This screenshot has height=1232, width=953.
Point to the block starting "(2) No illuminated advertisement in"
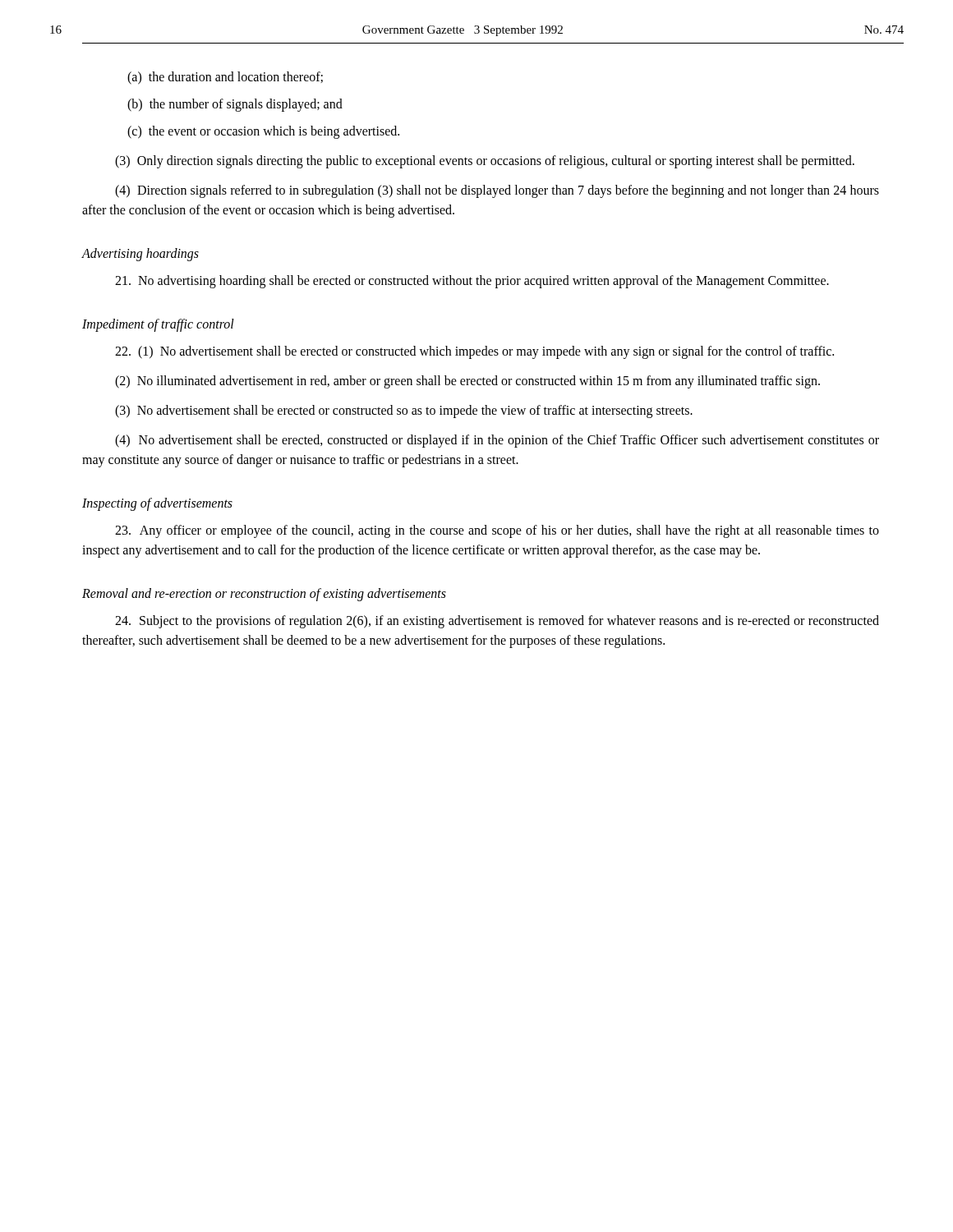468,380
